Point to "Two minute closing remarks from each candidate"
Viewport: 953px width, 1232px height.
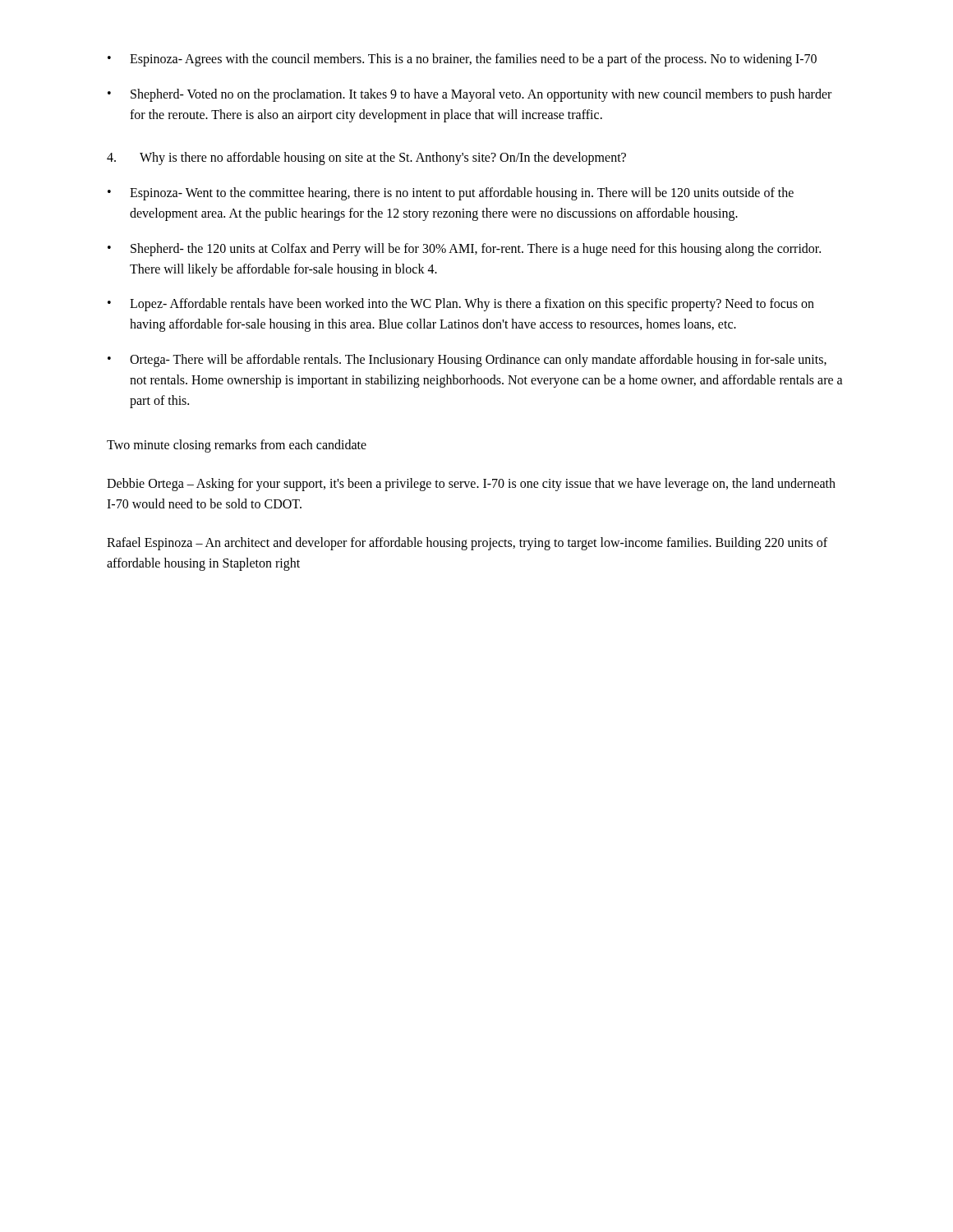[237, 445]
